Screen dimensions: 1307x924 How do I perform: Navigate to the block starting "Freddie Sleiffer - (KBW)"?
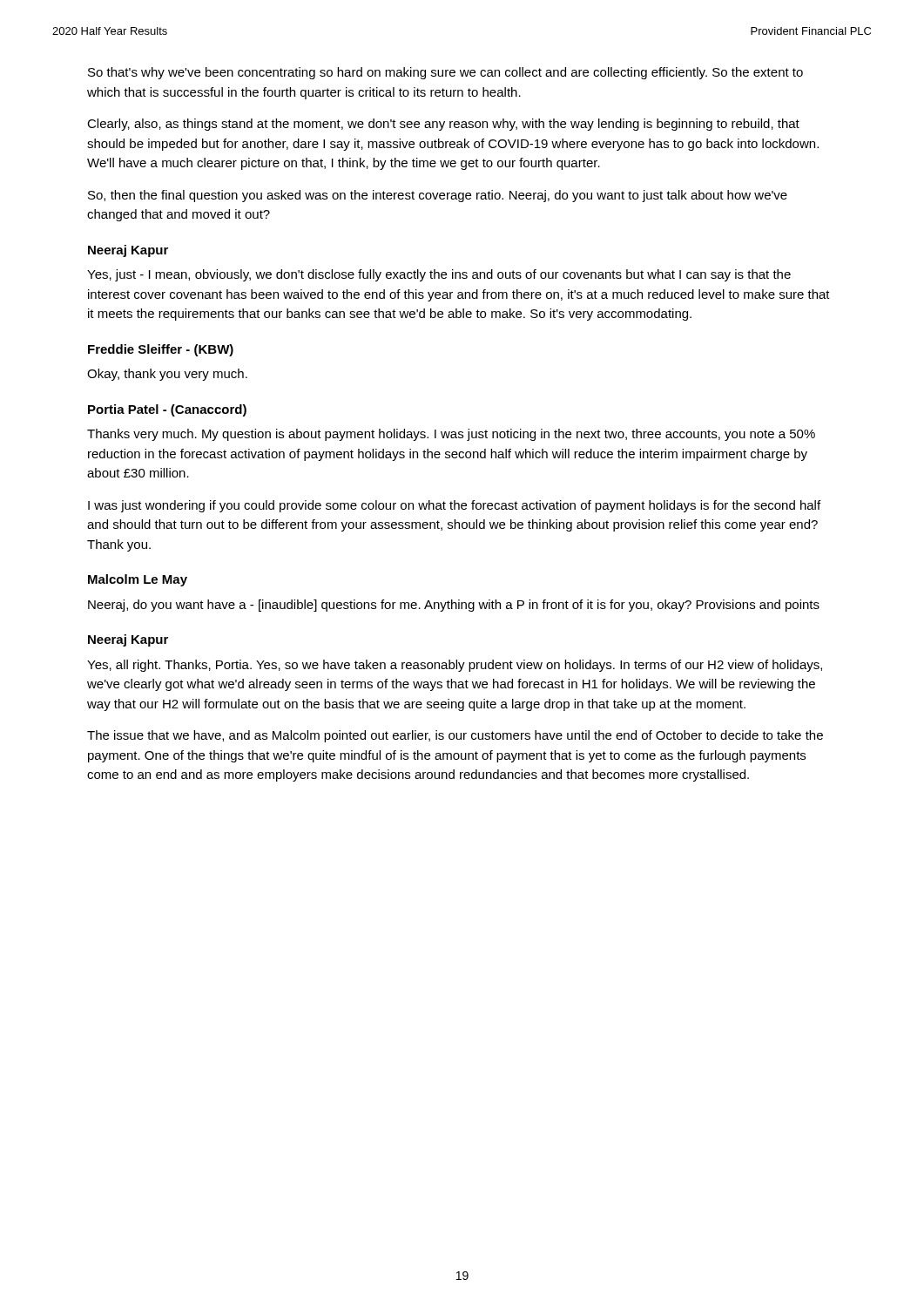160,349
